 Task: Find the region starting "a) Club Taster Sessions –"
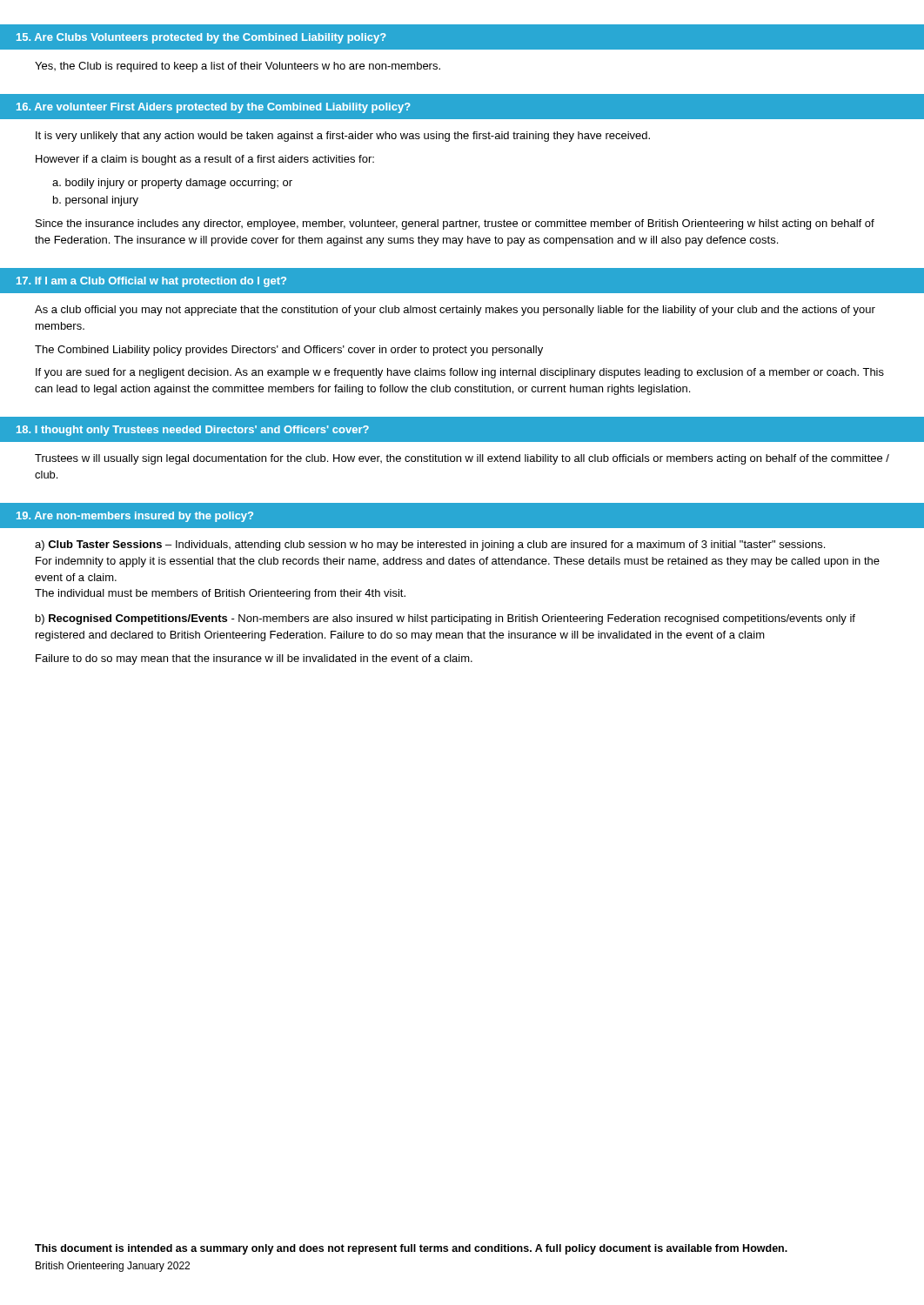[462, 569]
